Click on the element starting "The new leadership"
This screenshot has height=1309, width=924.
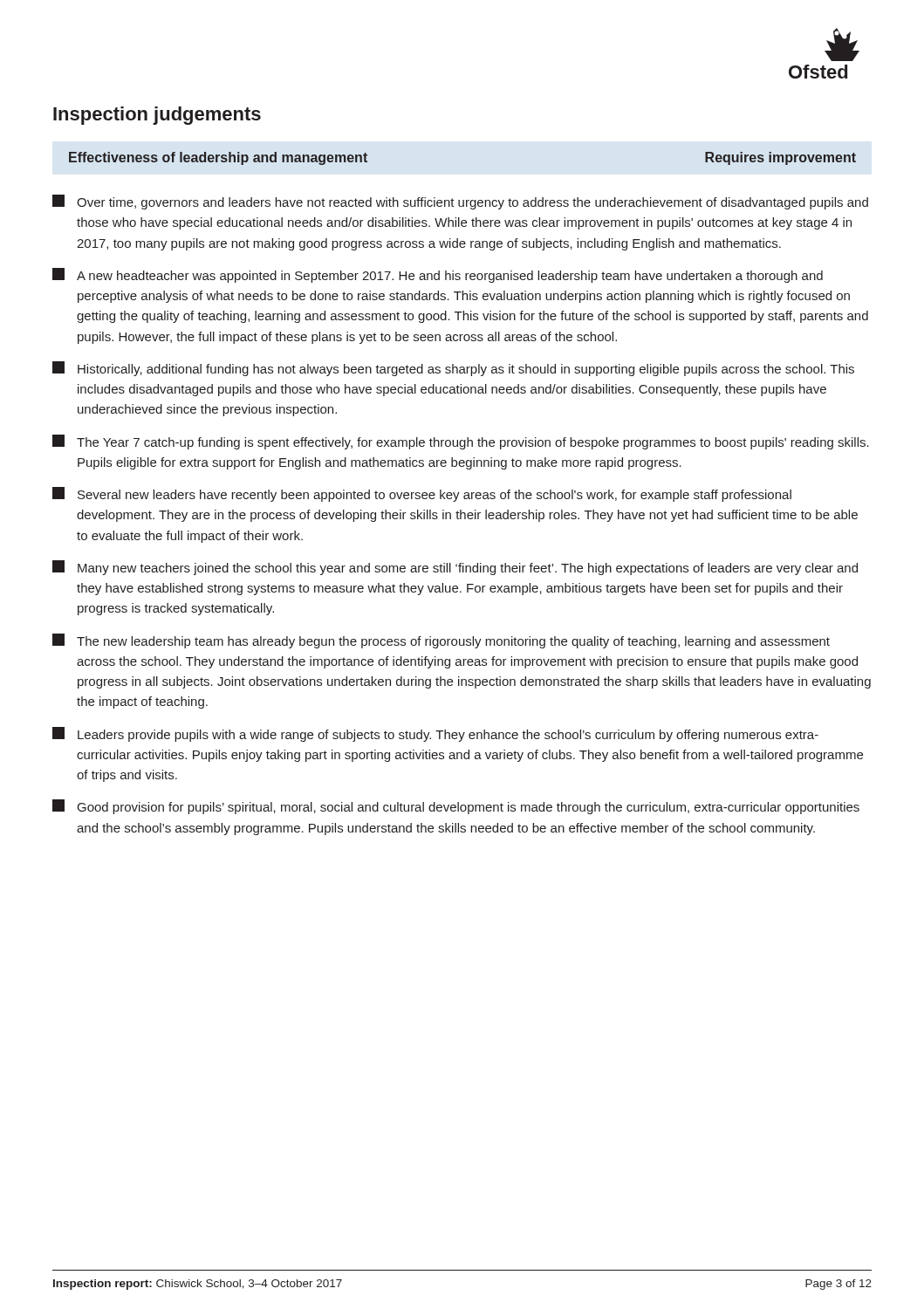462,671
